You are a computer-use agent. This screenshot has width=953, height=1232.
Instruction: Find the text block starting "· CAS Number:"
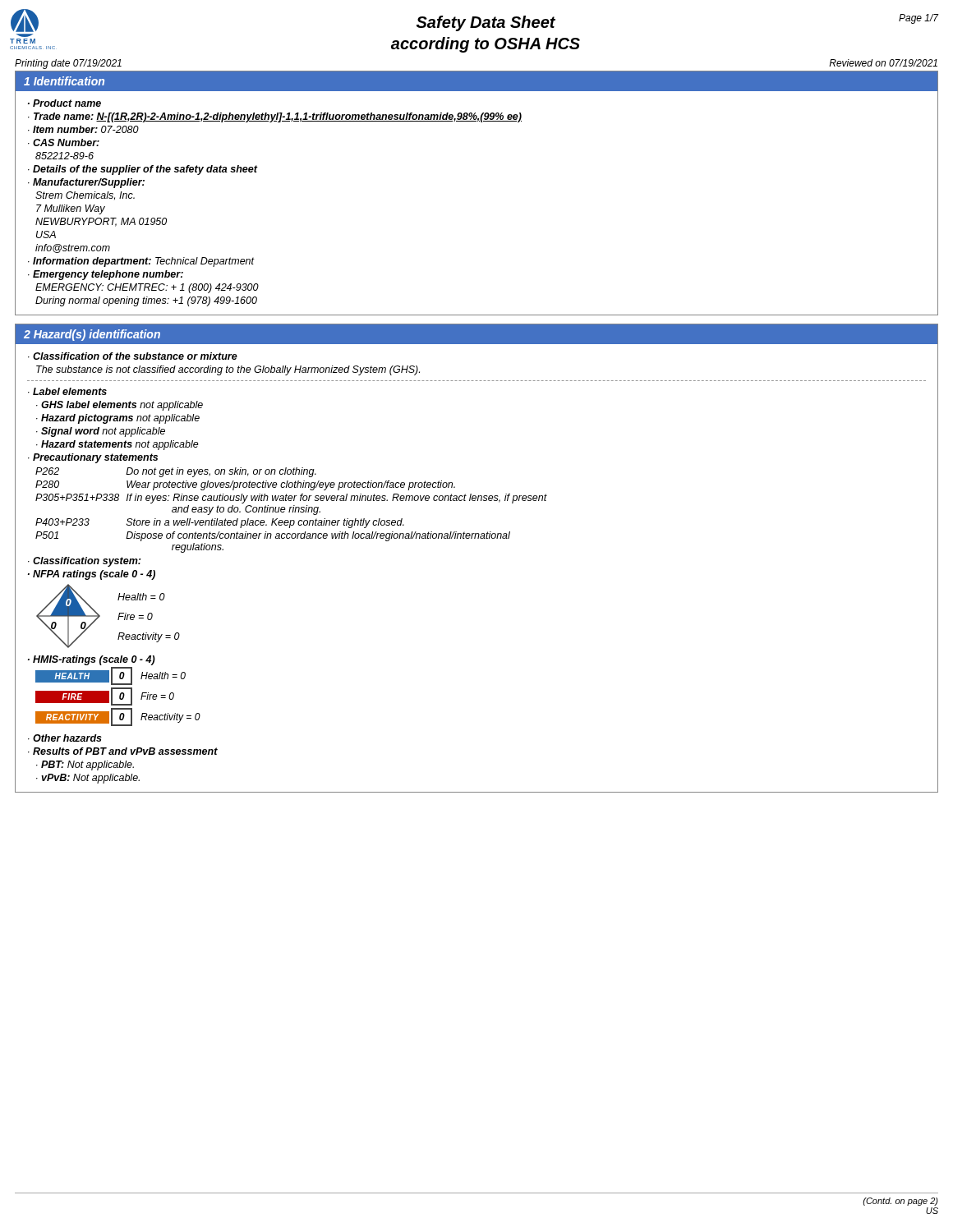63,143
